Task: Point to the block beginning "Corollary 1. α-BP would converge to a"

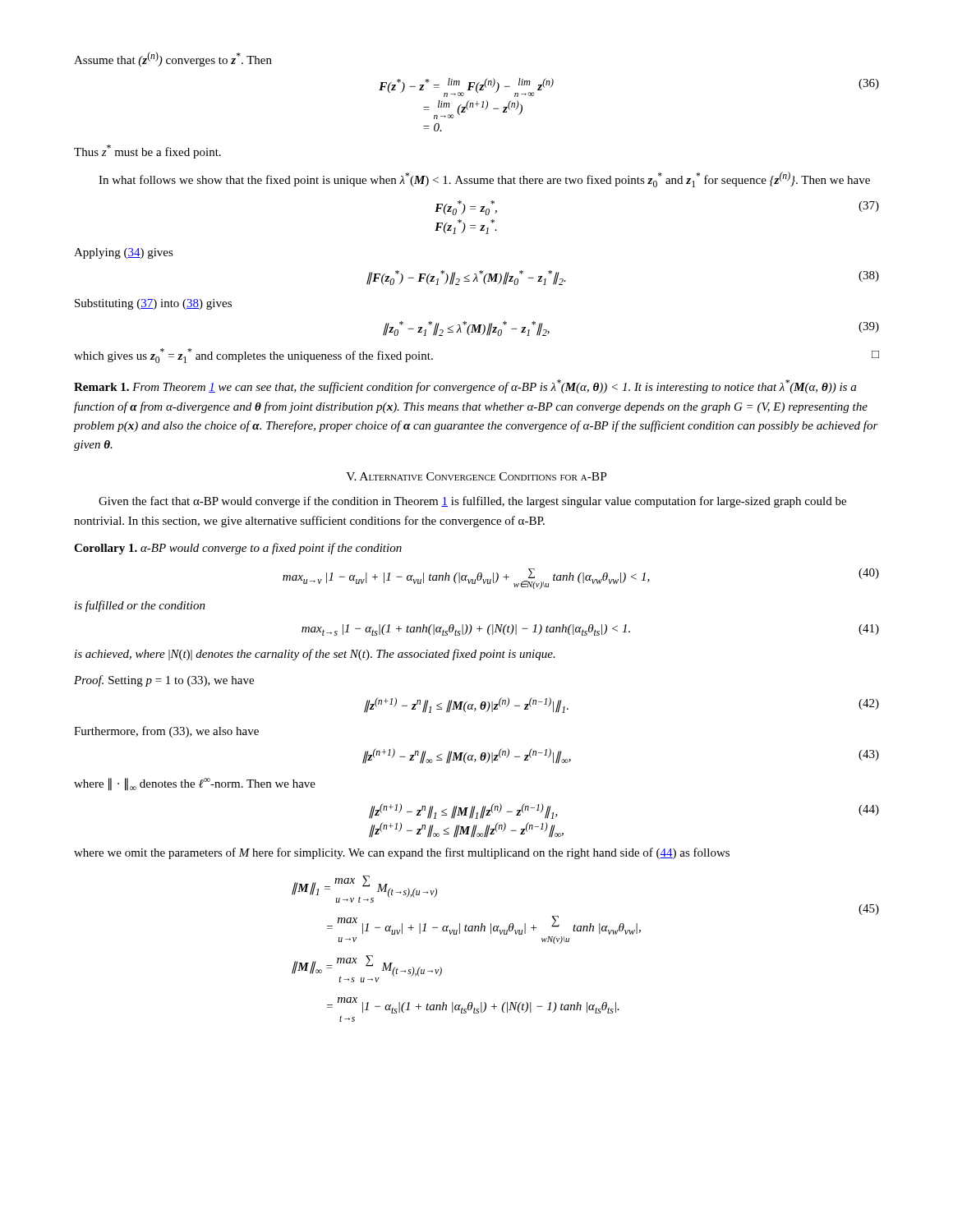Action: [x=238, y=548]
